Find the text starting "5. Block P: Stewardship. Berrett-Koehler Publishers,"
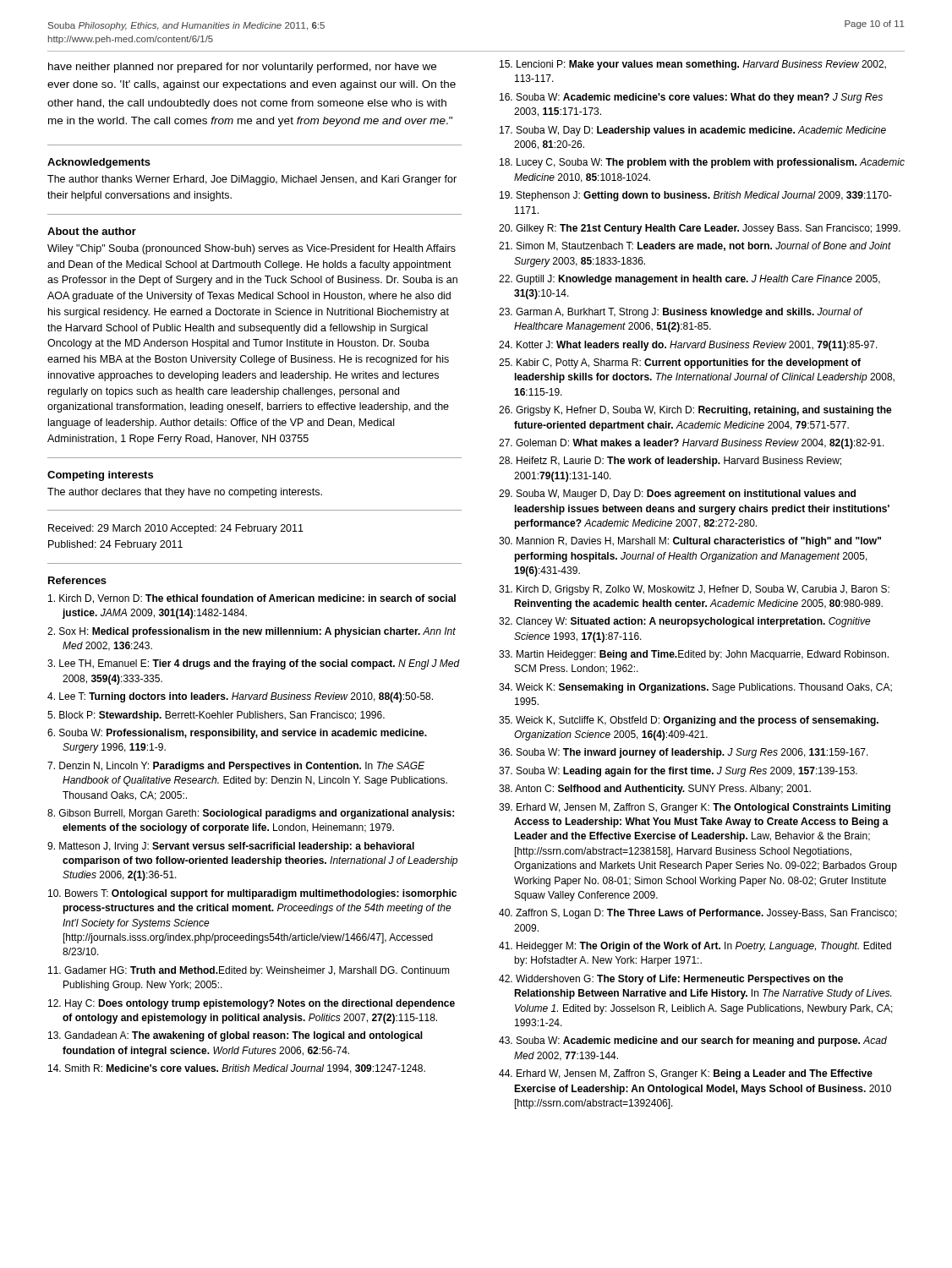 216,715
